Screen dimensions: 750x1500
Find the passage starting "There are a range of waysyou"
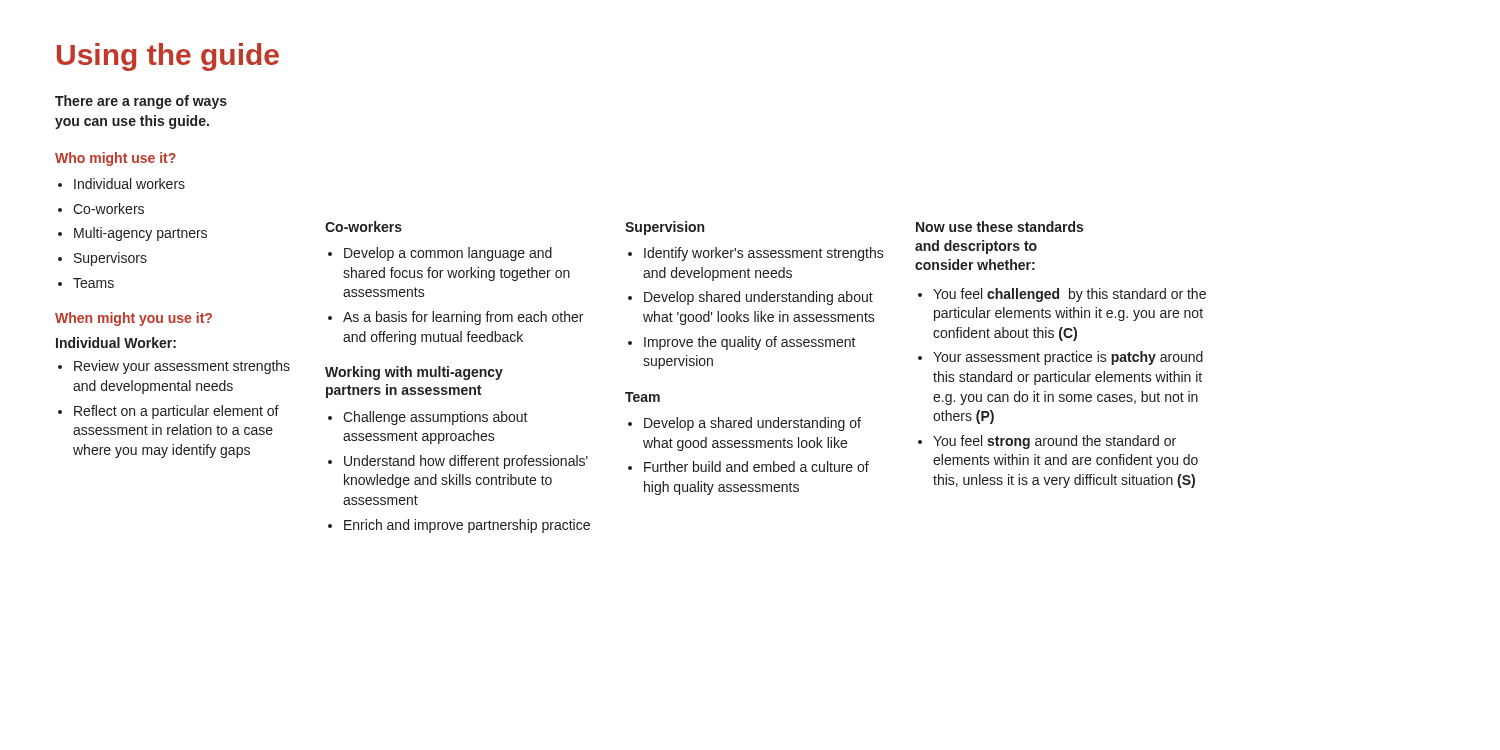(x=175, y=111)
